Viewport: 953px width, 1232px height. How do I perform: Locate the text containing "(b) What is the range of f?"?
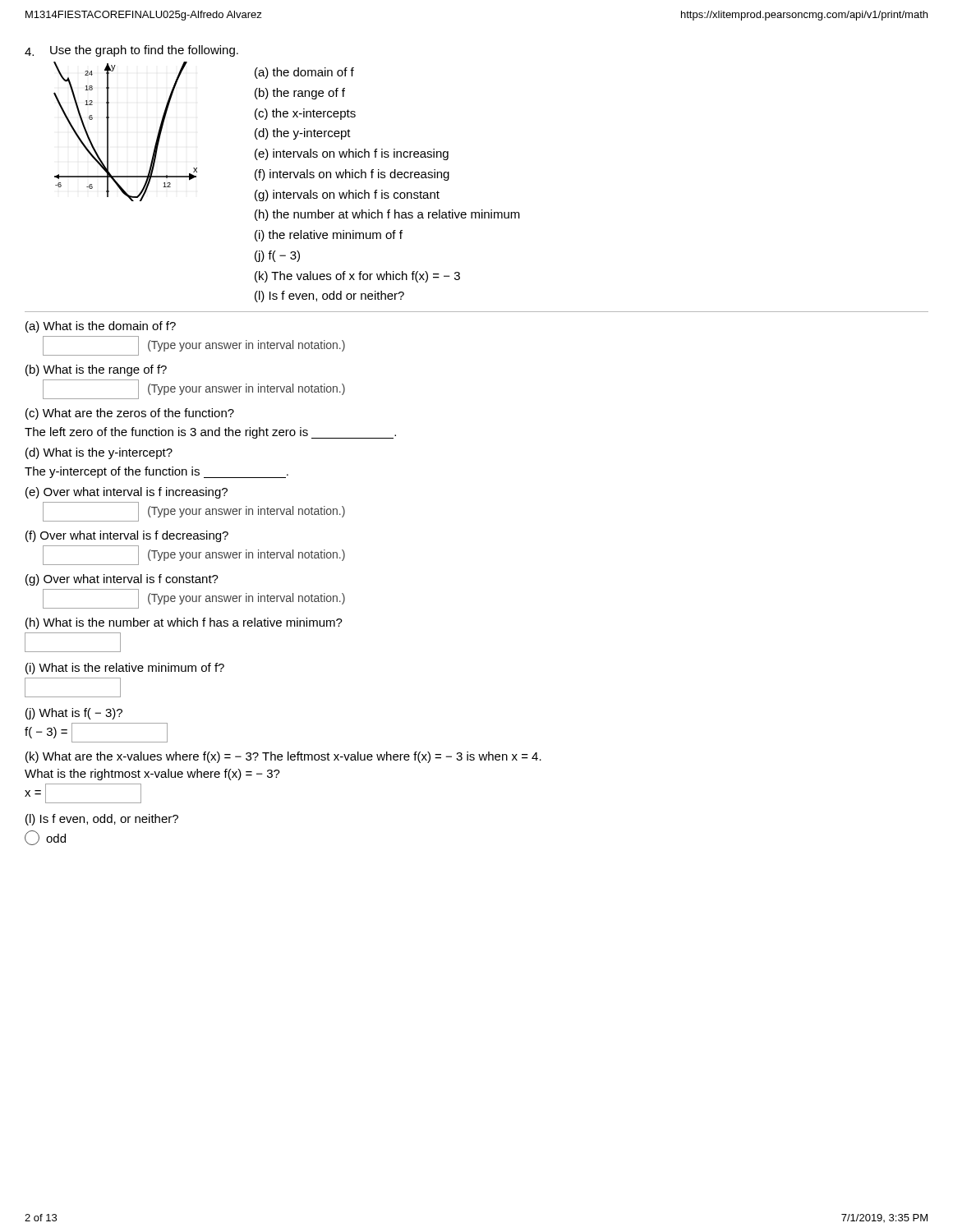click(x=96, y=369)
